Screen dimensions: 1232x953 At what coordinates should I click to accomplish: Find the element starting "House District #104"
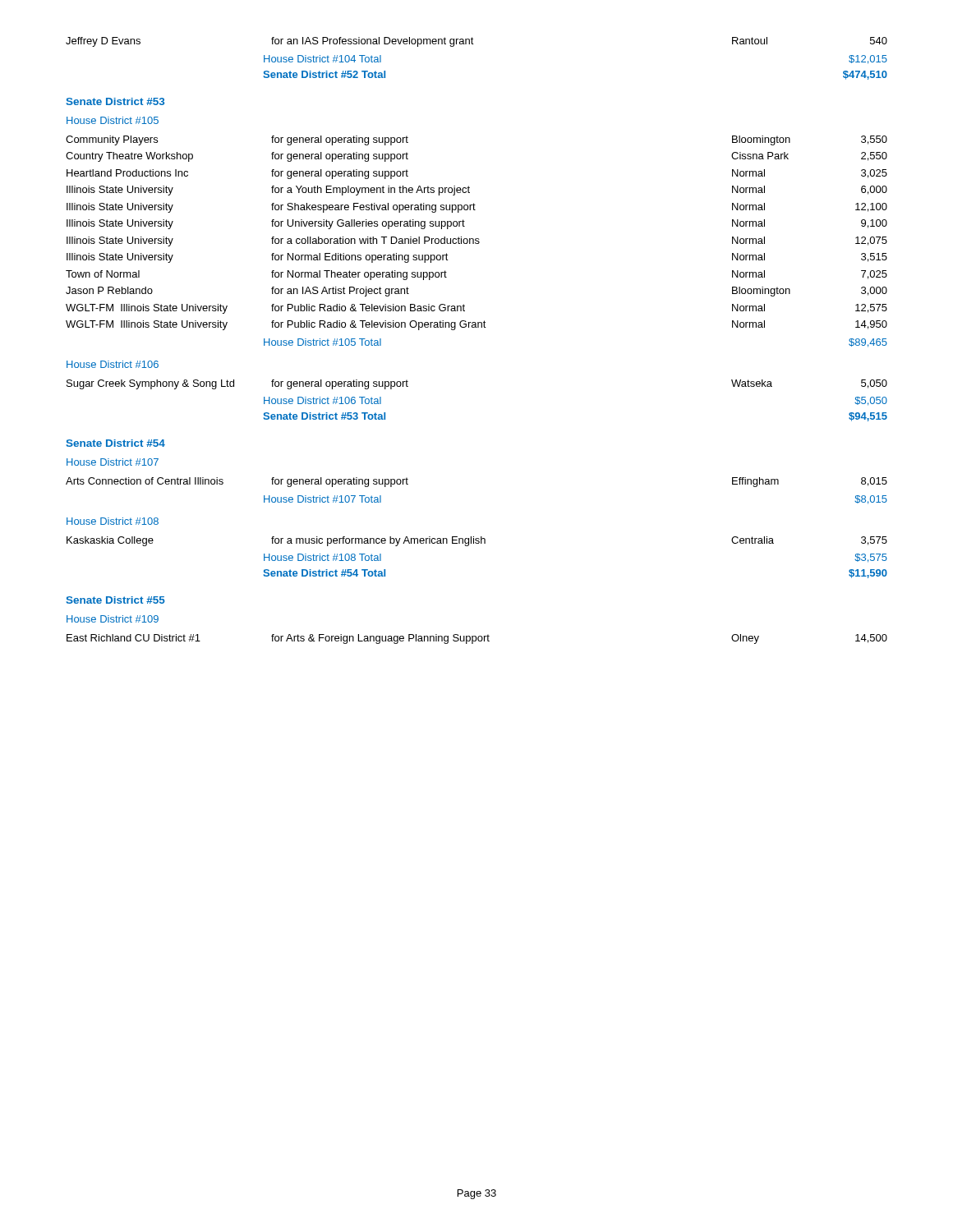320,60
